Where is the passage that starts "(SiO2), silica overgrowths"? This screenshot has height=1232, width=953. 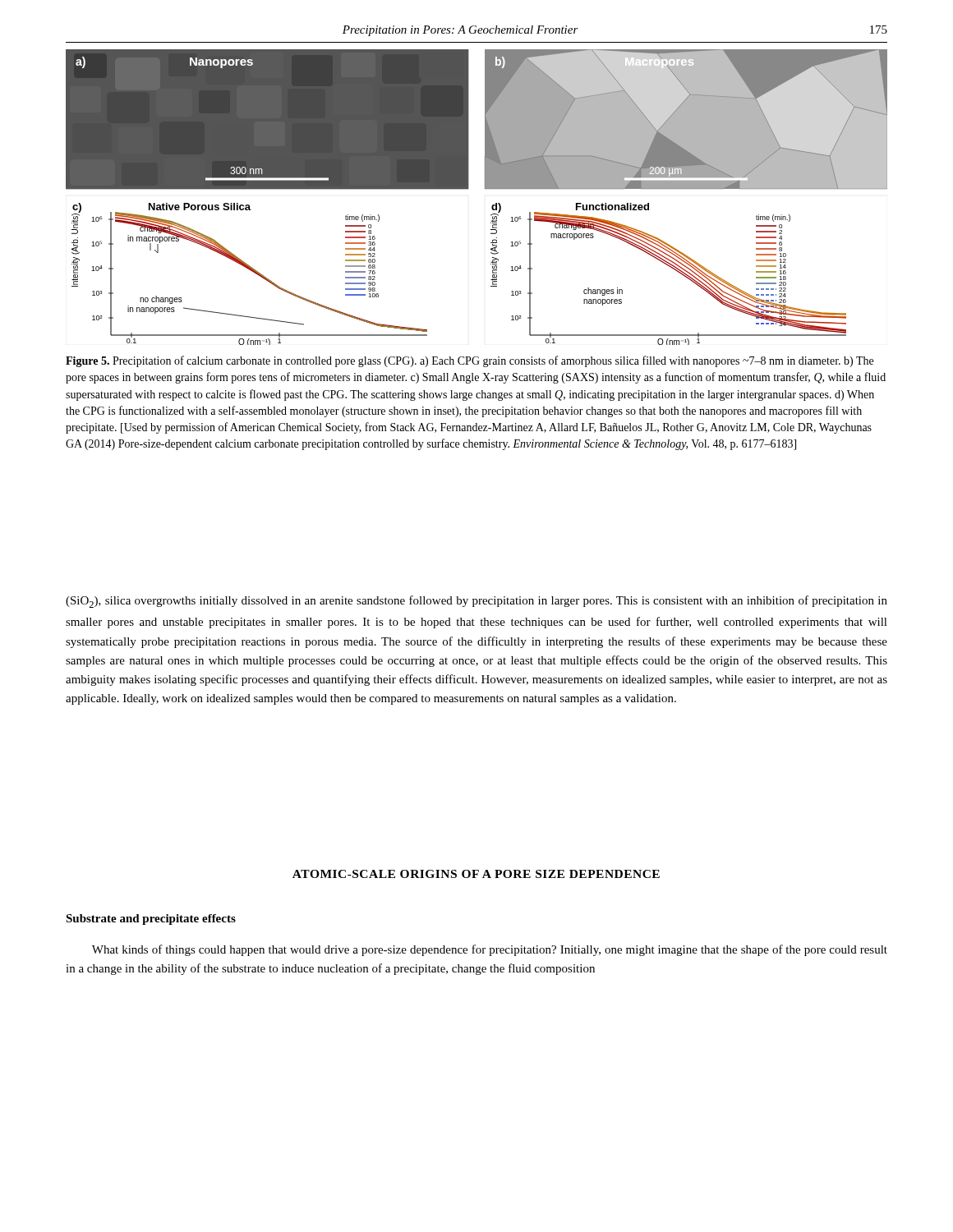click(x=476, y=649)
